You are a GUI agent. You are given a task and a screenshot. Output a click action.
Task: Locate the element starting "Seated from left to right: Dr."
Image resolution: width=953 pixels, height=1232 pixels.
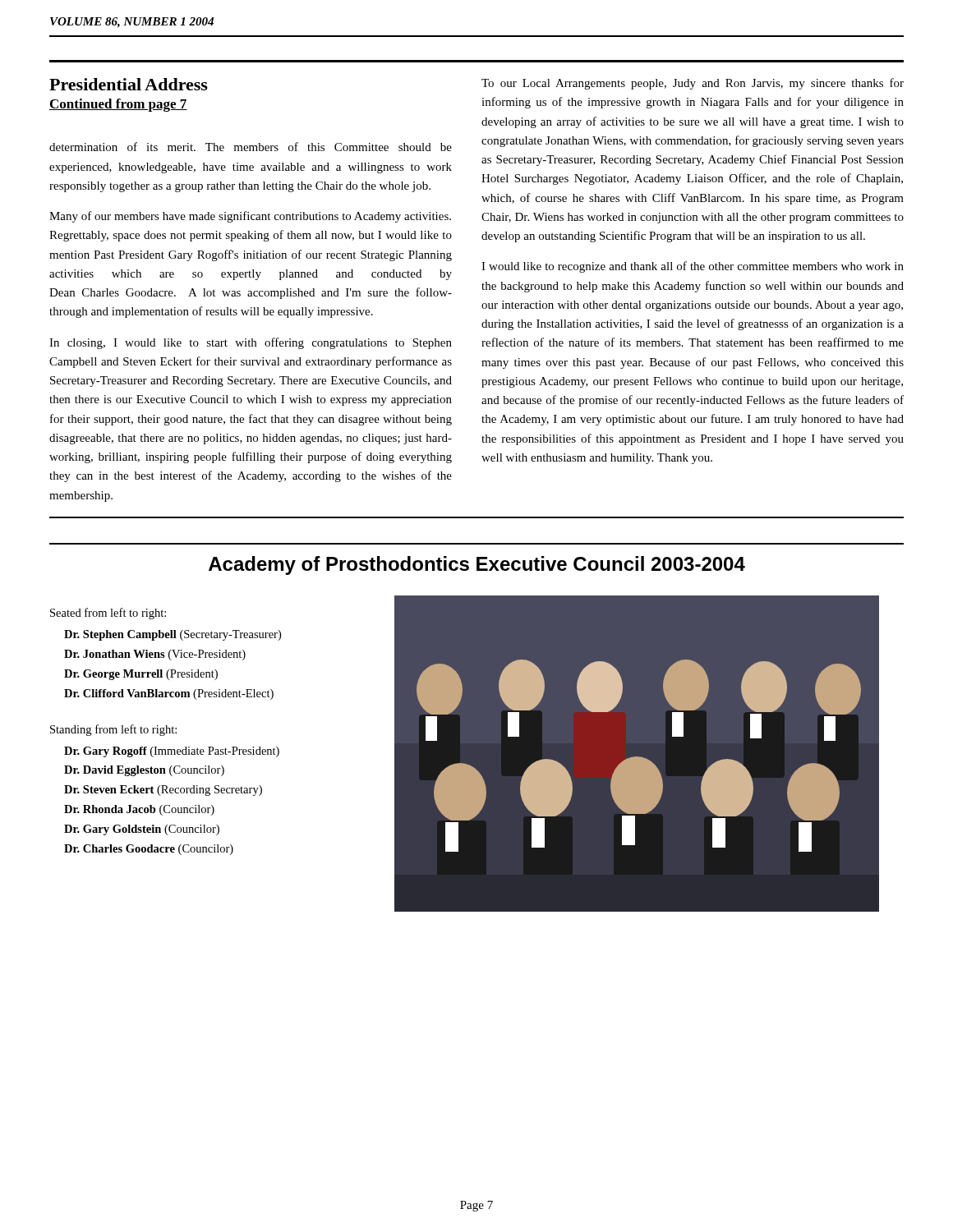pyautogui.click(x=209, y=654)
